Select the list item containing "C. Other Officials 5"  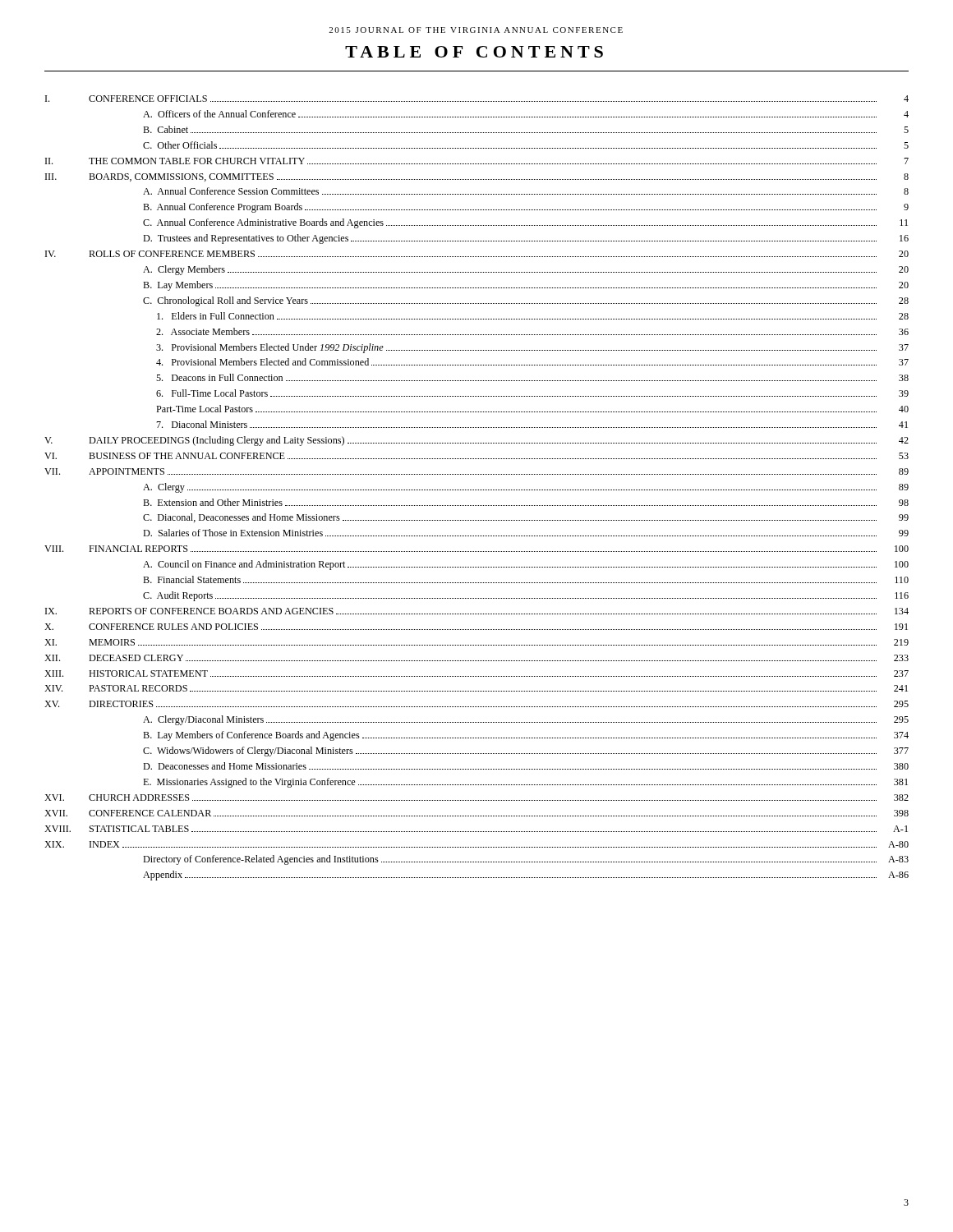point(526,145)
